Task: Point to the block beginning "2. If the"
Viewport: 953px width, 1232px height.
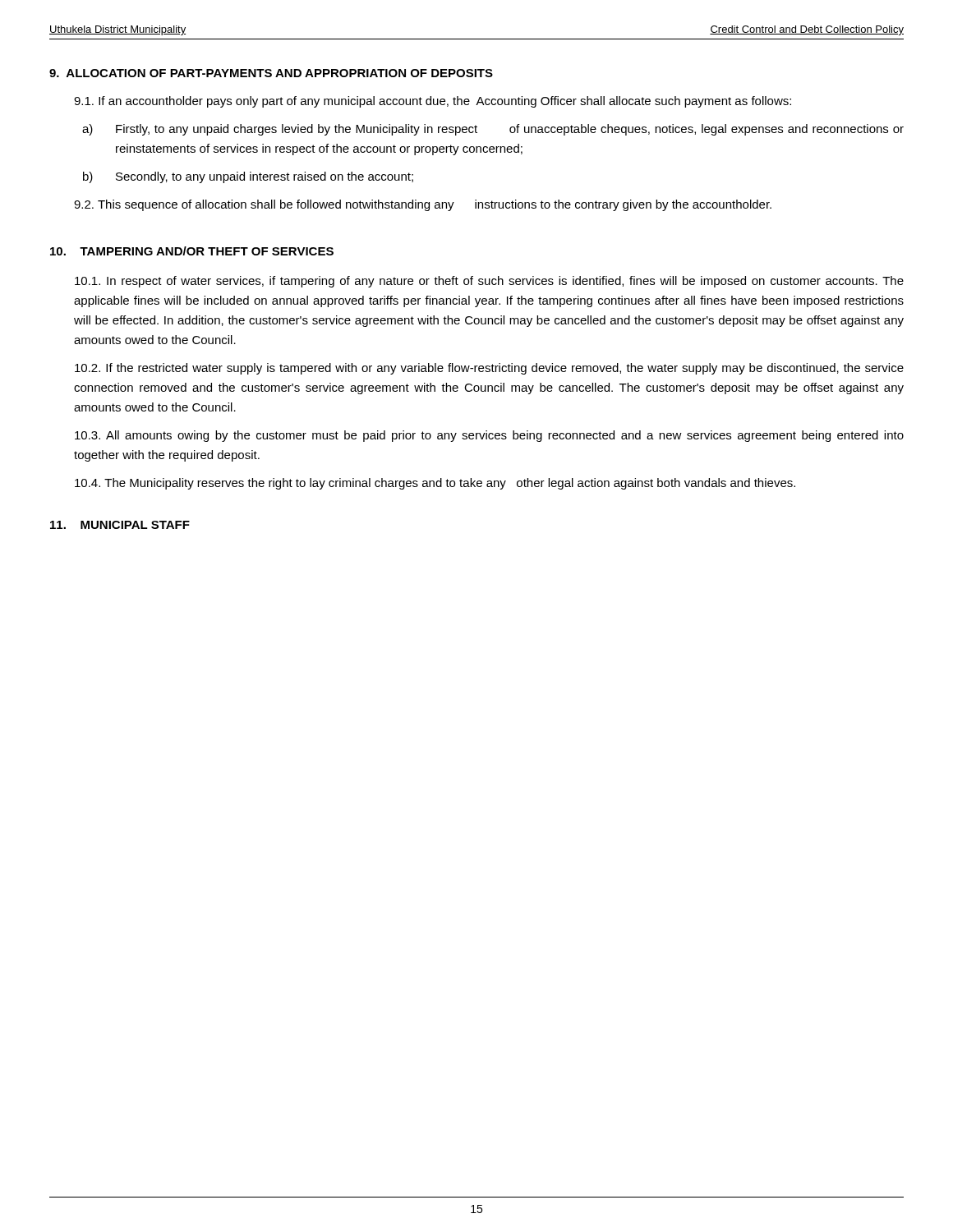Action: [489, 387]
